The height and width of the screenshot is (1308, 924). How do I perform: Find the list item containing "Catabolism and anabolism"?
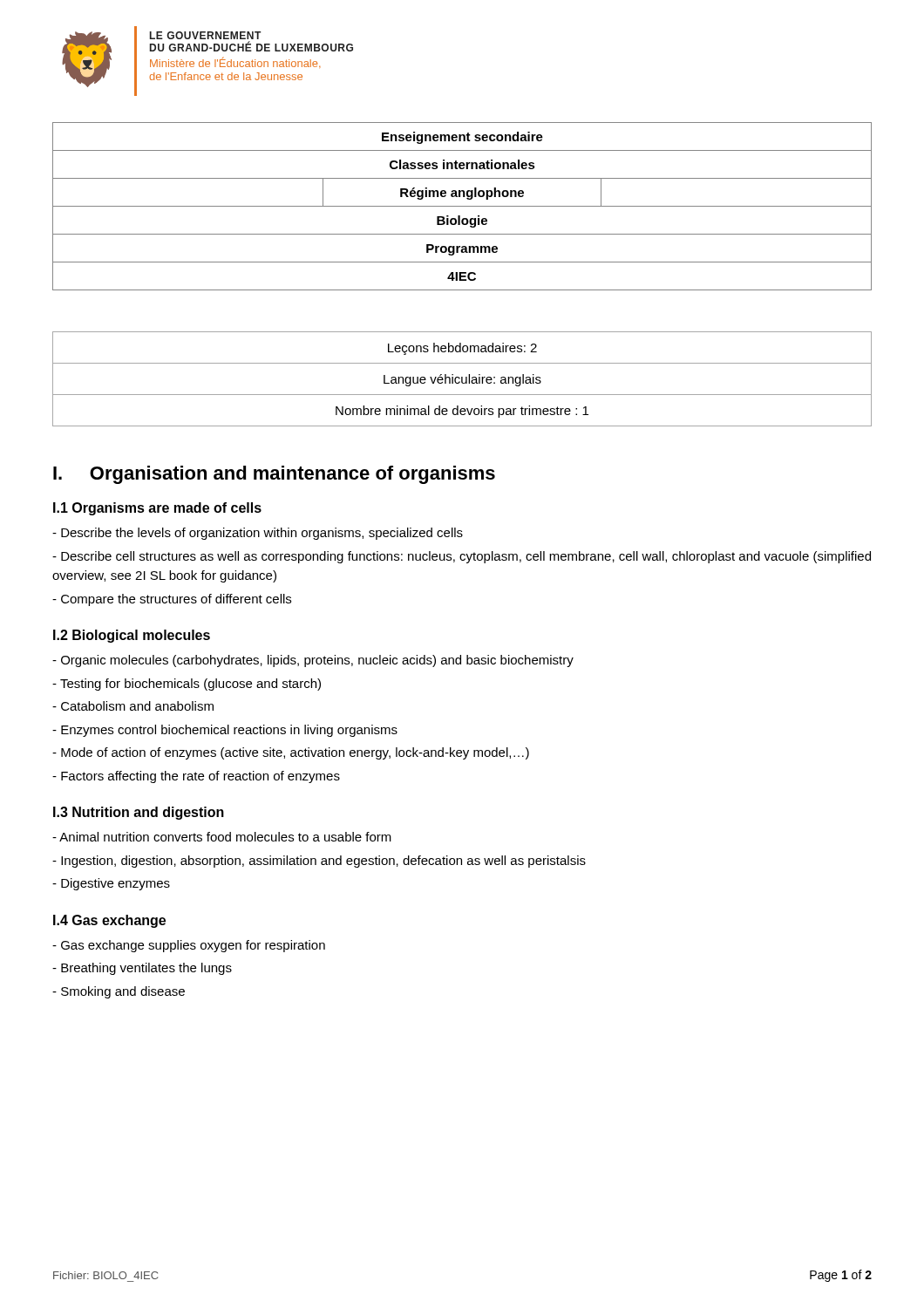133,706
